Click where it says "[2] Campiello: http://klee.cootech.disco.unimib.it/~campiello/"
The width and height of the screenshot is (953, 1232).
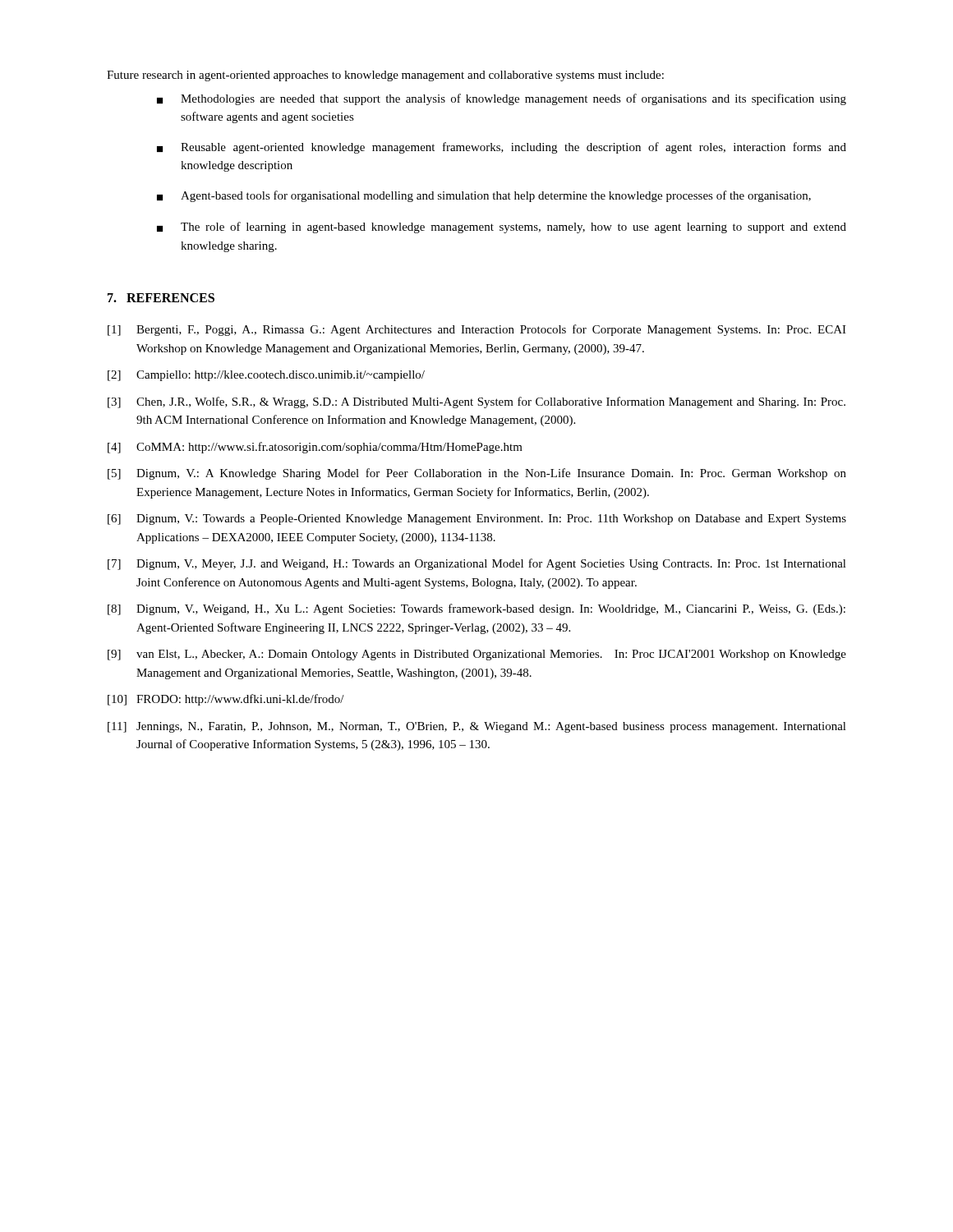tap(266, 376)
